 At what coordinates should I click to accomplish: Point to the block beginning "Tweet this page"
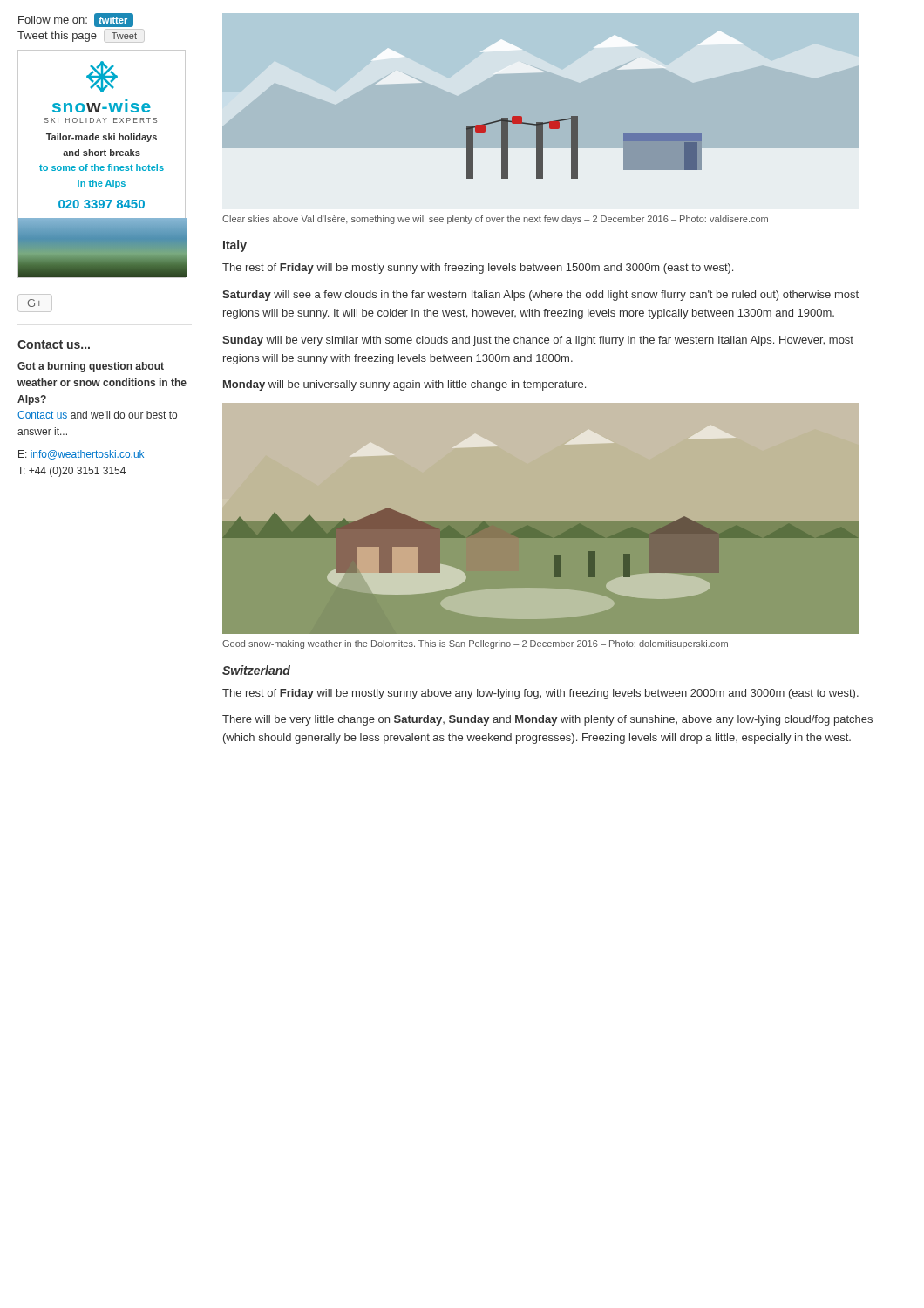click(81, 36)
